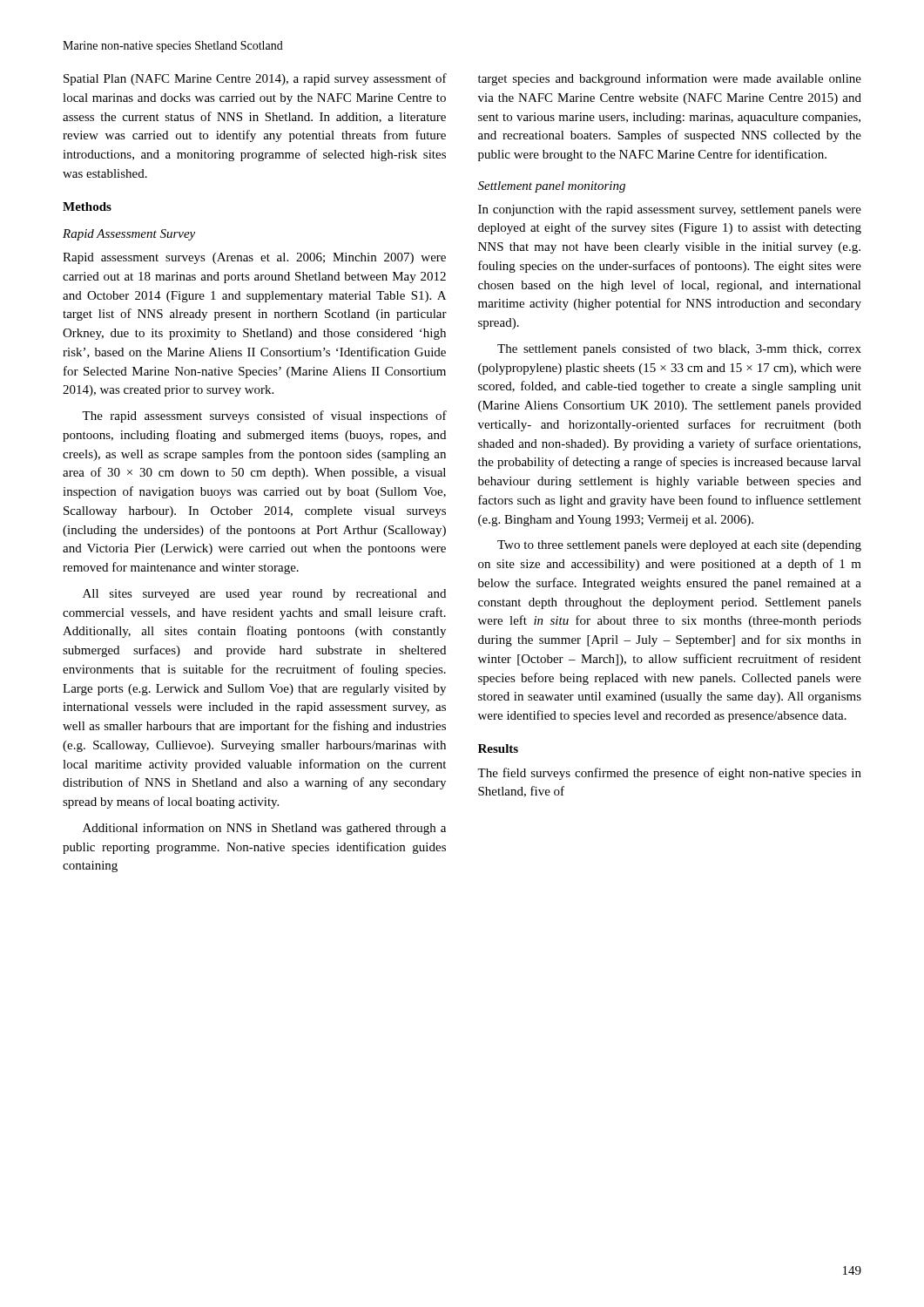Where is the passage that starts "Additional information on"?

255,846
